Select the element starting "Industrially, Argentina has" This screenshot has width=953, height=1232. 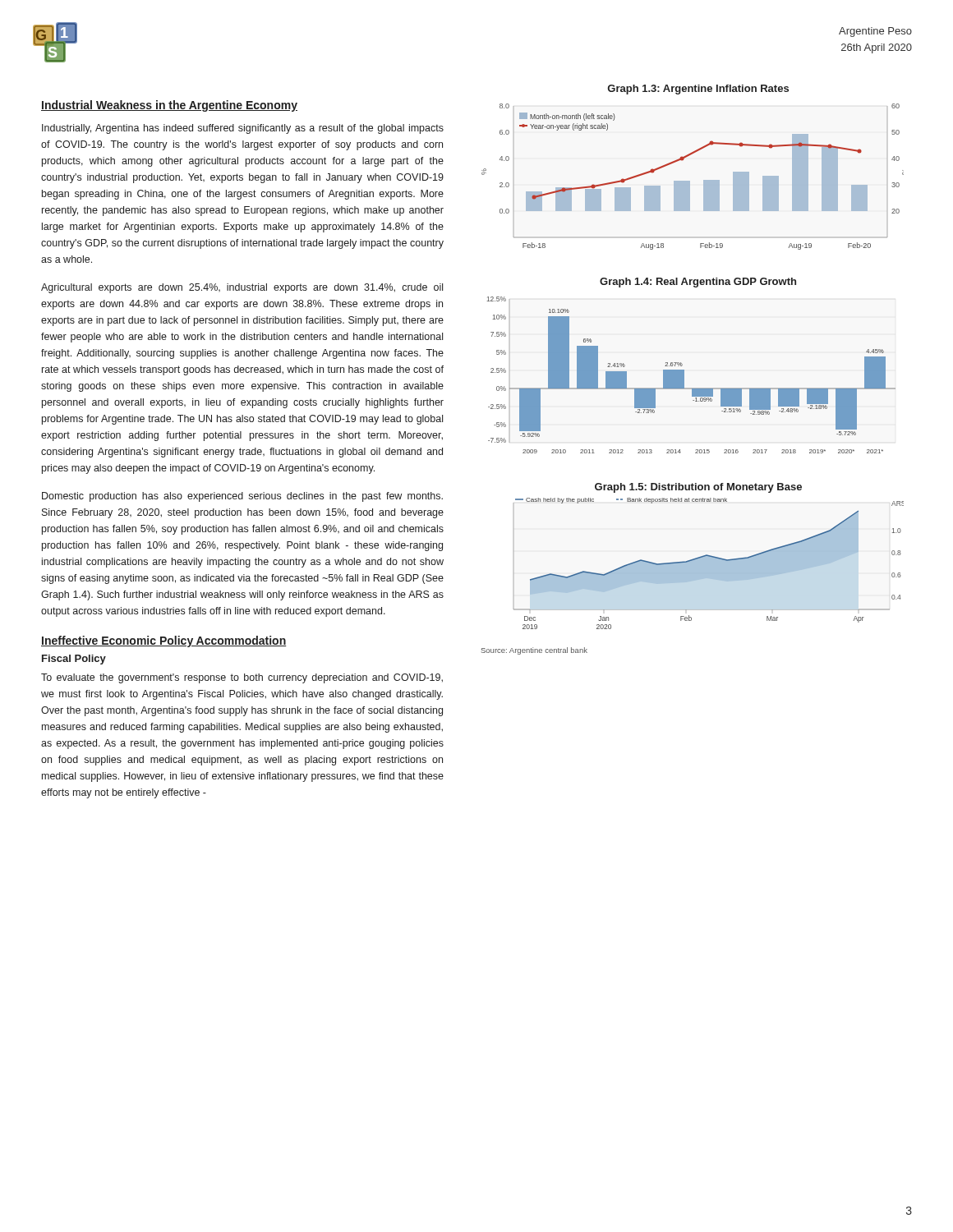coord(242,194)
